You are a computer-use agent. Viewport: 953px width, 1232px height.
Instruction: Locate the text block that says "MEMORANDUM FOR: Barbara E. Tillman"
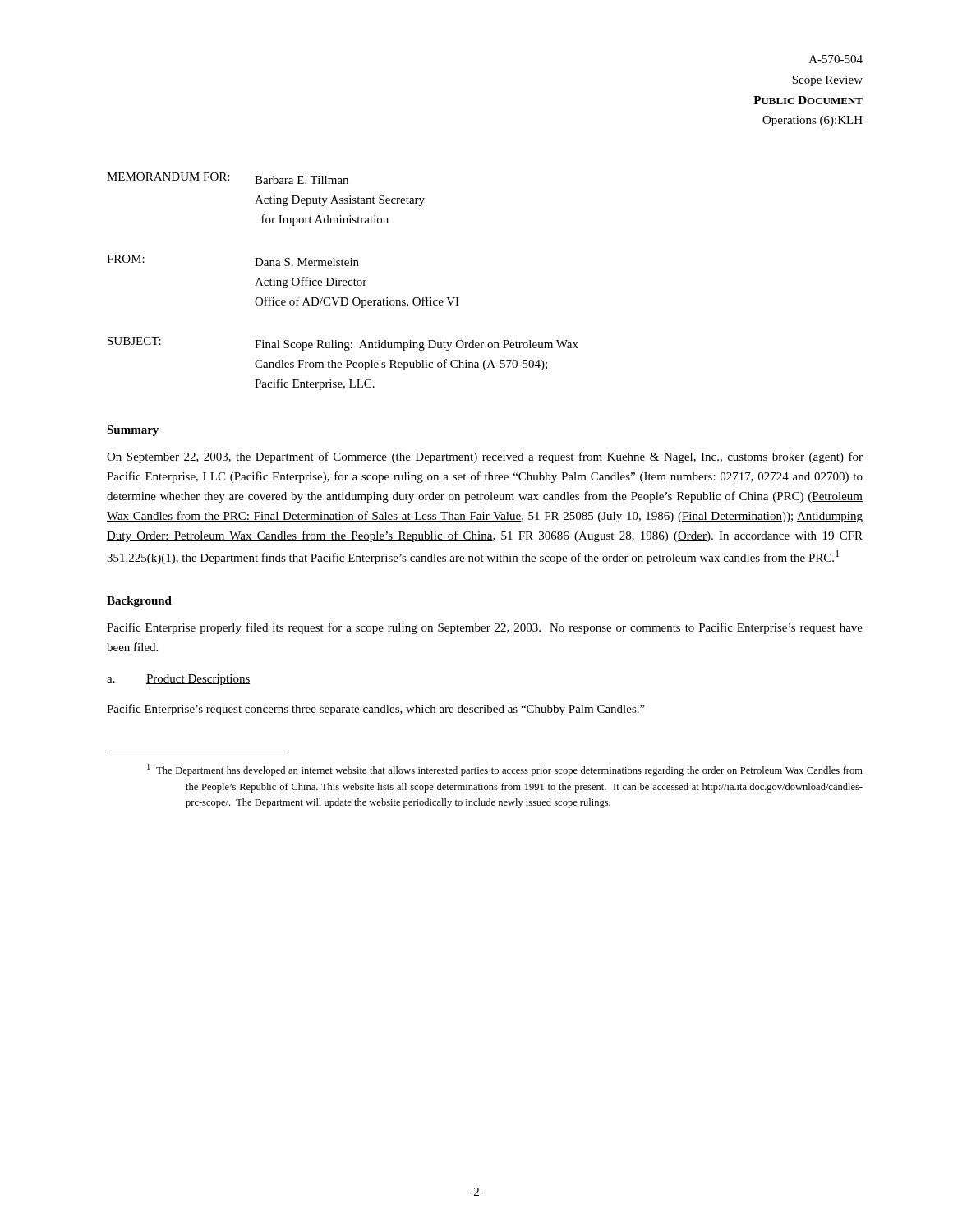pos(228,178)
